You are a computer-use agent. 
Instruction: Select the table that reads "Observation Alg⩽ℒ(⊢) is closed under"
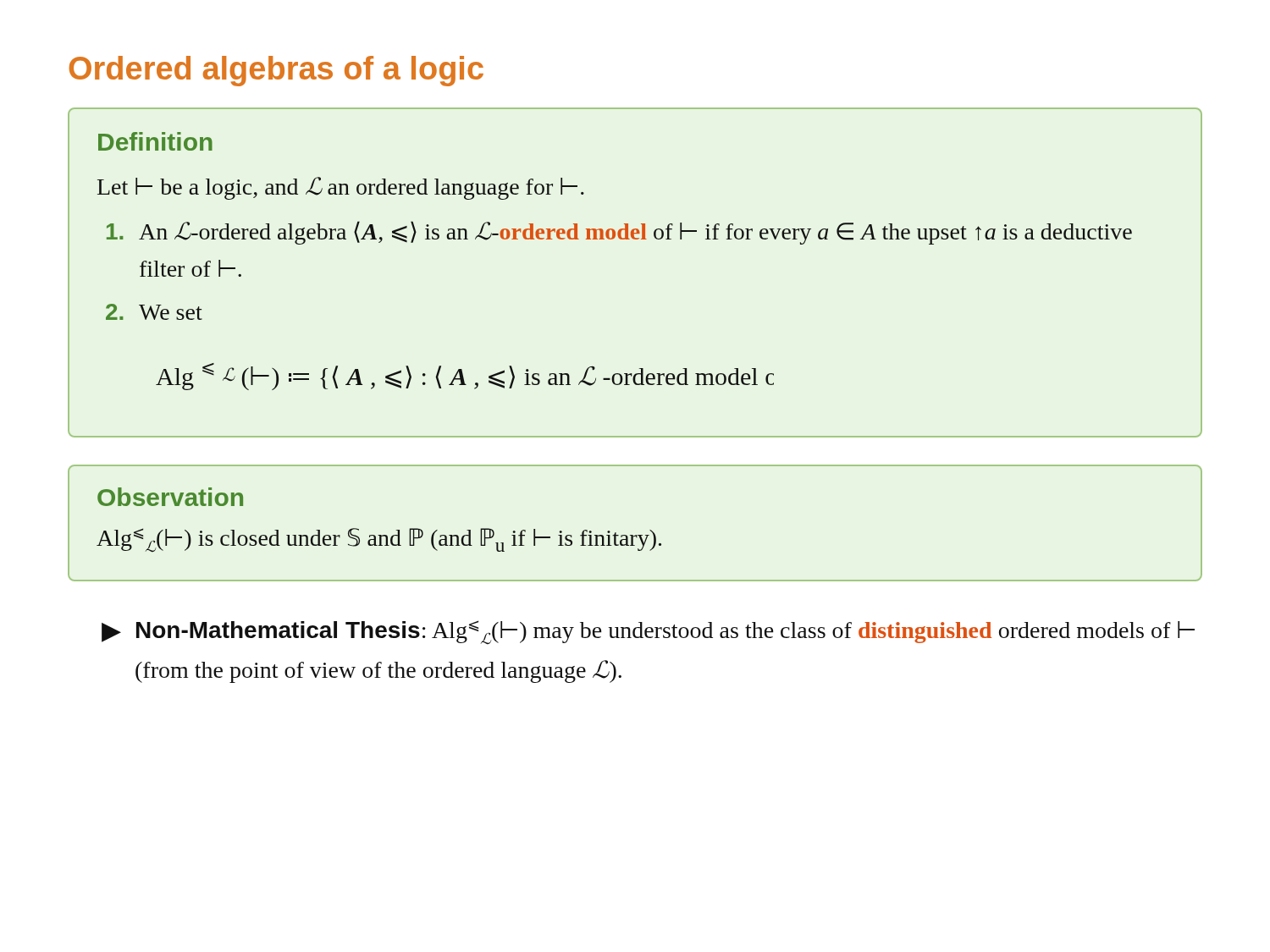coord(635,523)
